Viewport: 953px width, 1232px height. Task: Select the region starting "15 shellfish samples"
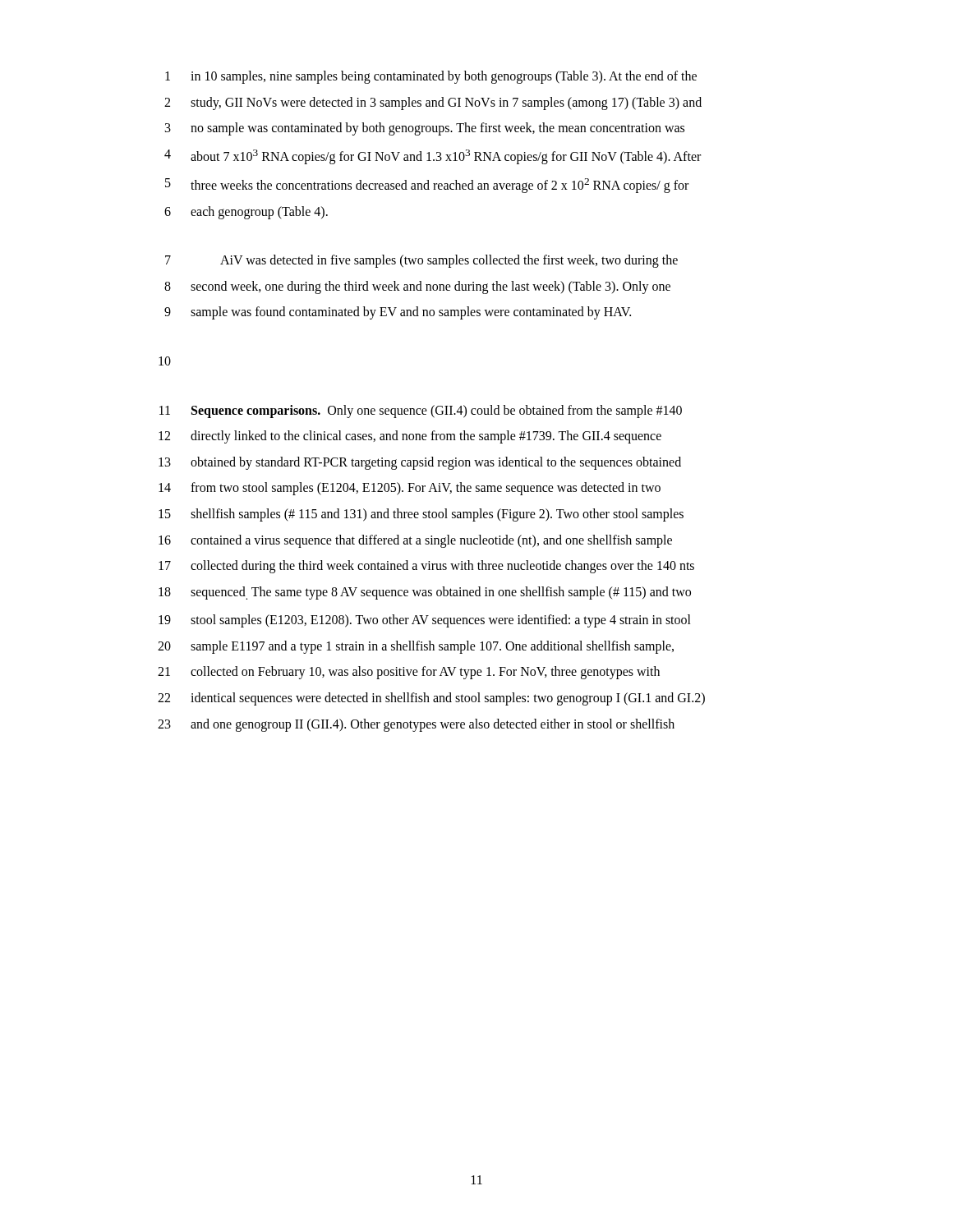[476, 514]
